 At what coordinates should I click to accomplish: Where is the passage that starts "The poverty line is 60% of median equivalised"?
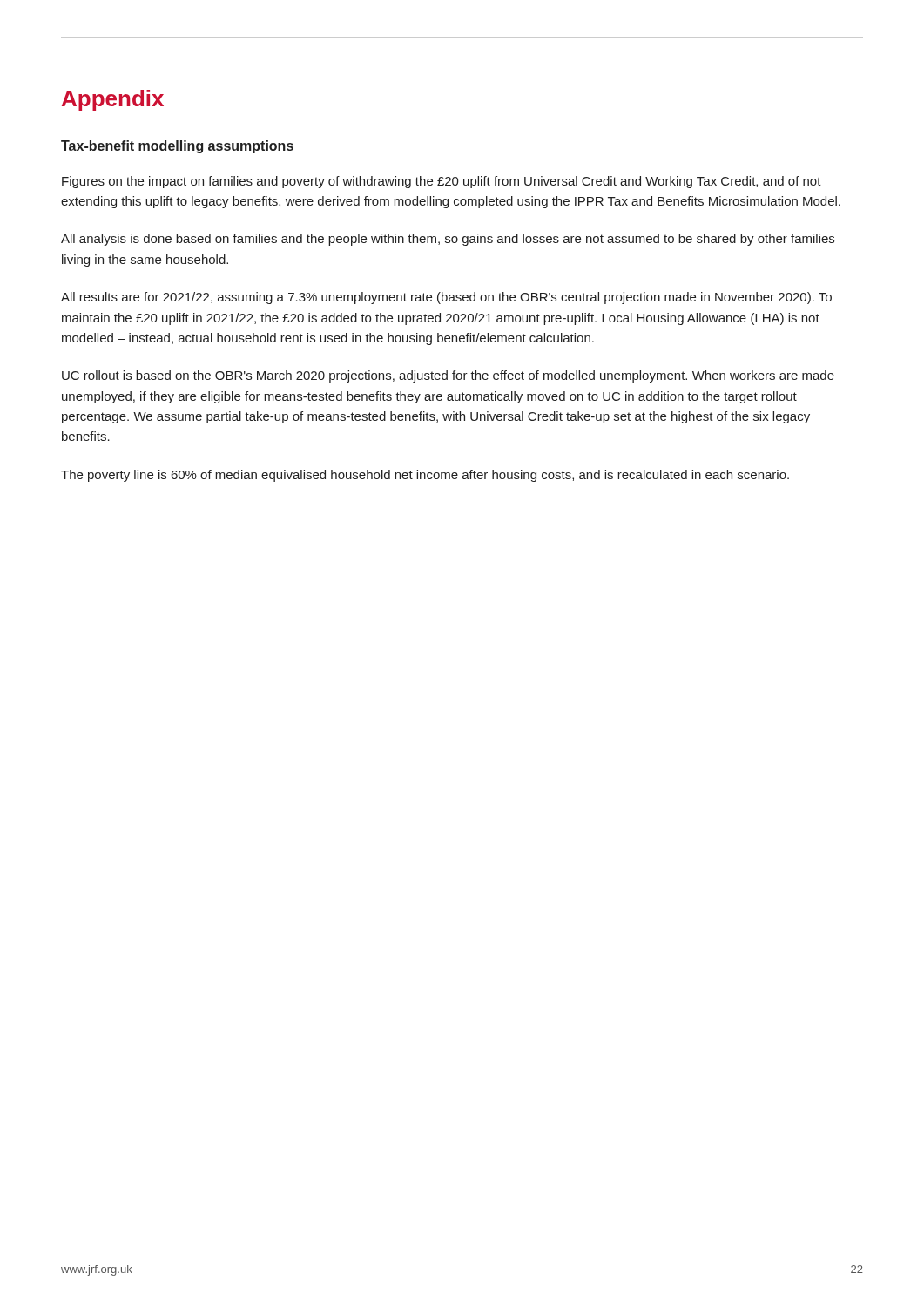point(426,474)
